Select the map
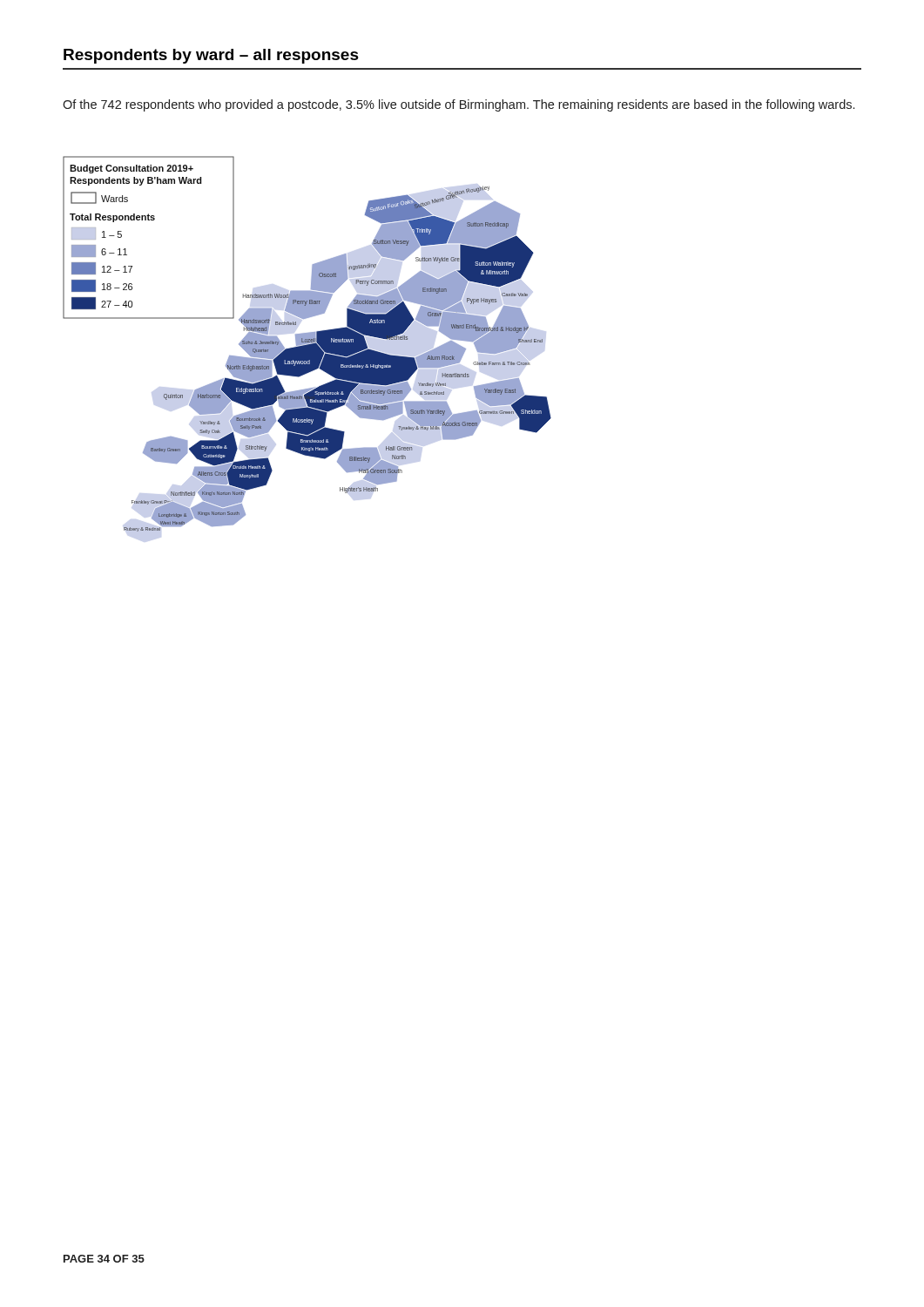Image resolution: width=924 pixels, height=1307 pixels. [x=364, y=436]
